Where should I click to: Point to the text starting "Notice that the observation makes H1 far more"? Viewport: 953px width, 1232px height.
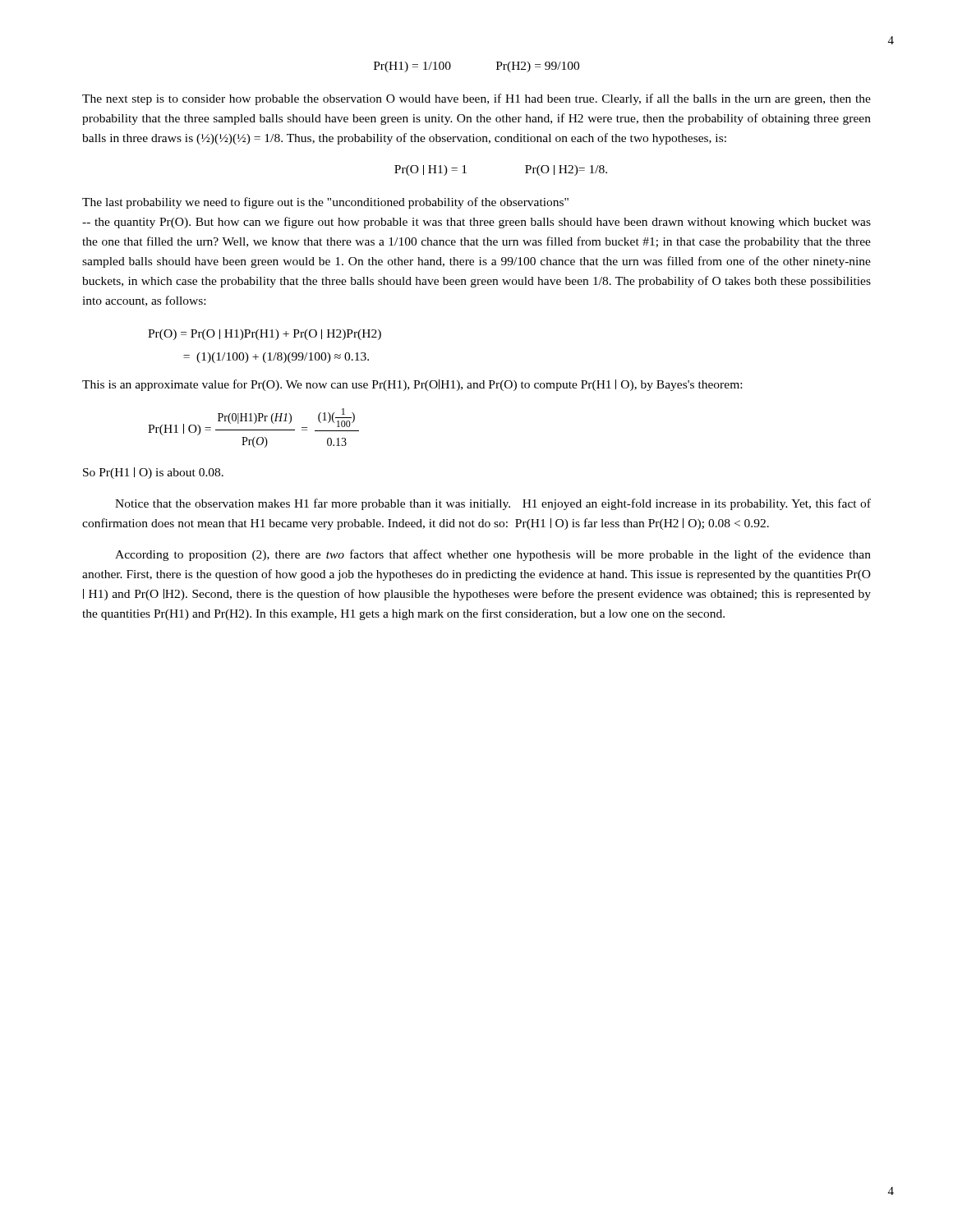click(476, 513)
